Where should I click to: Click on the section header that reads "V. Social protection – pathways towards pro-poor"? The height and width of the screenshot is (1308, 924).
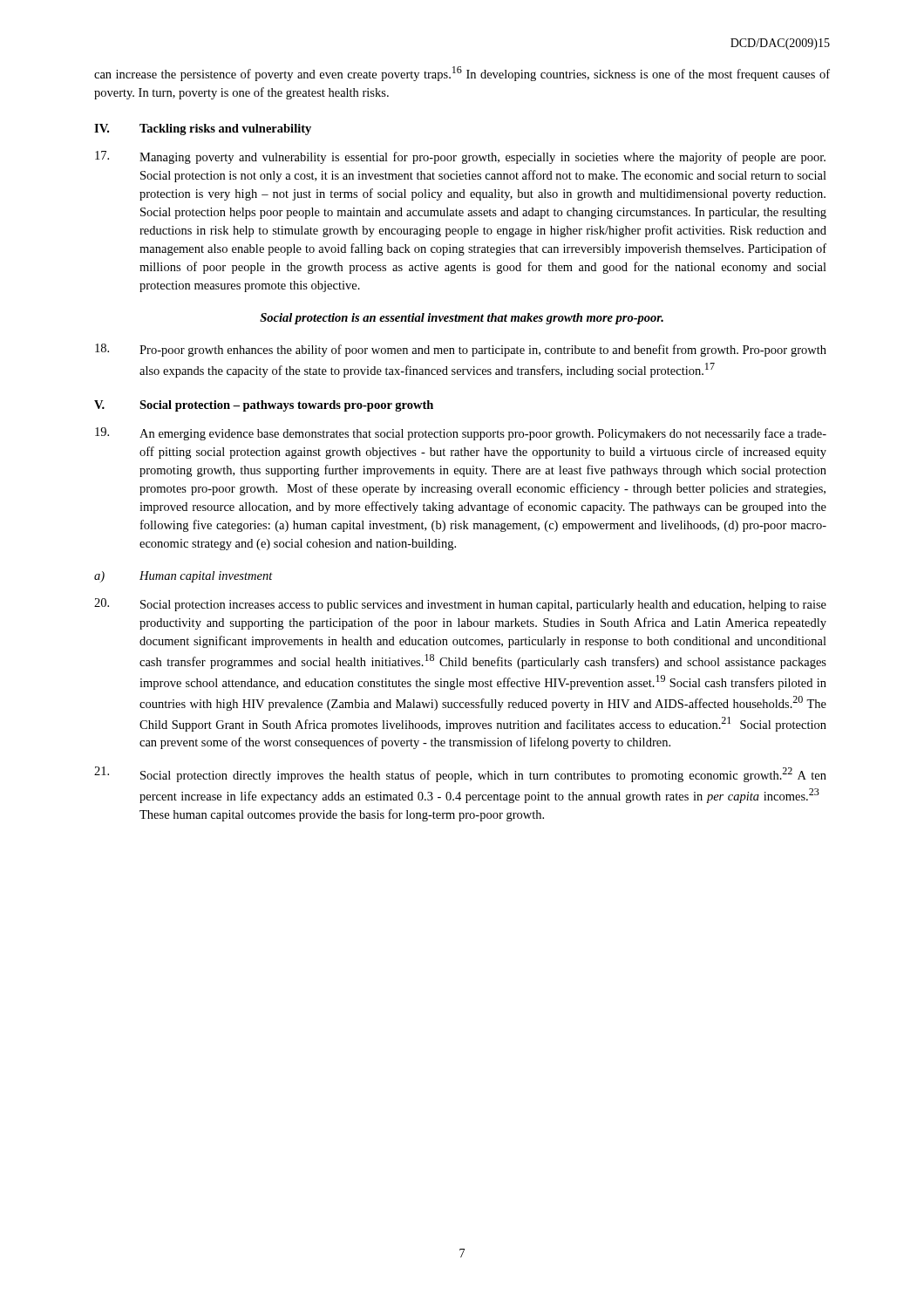coord(264,405)
